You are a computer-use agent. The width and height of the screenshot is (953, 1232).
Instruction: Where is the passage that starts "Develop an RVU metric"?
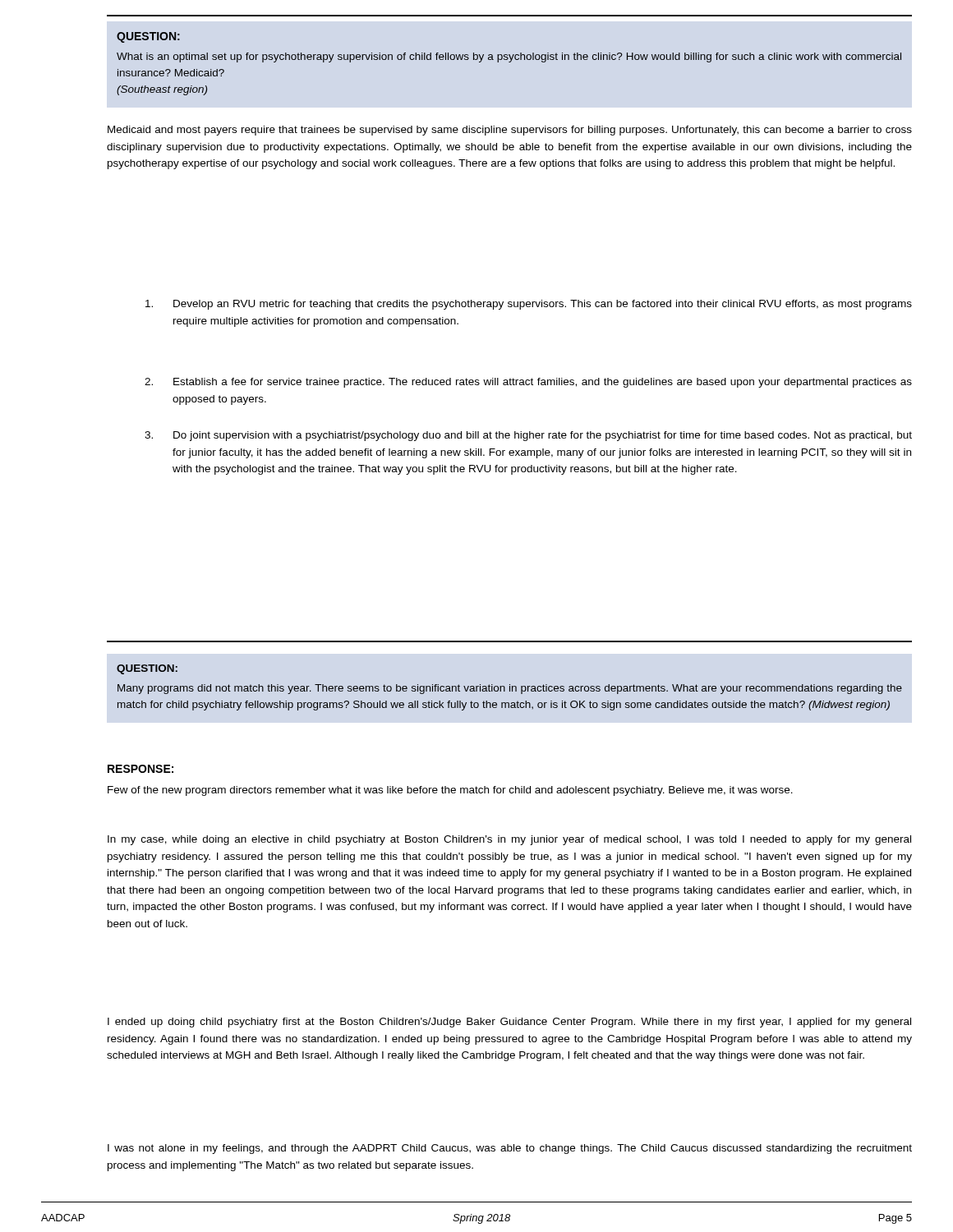pos(509,313)
